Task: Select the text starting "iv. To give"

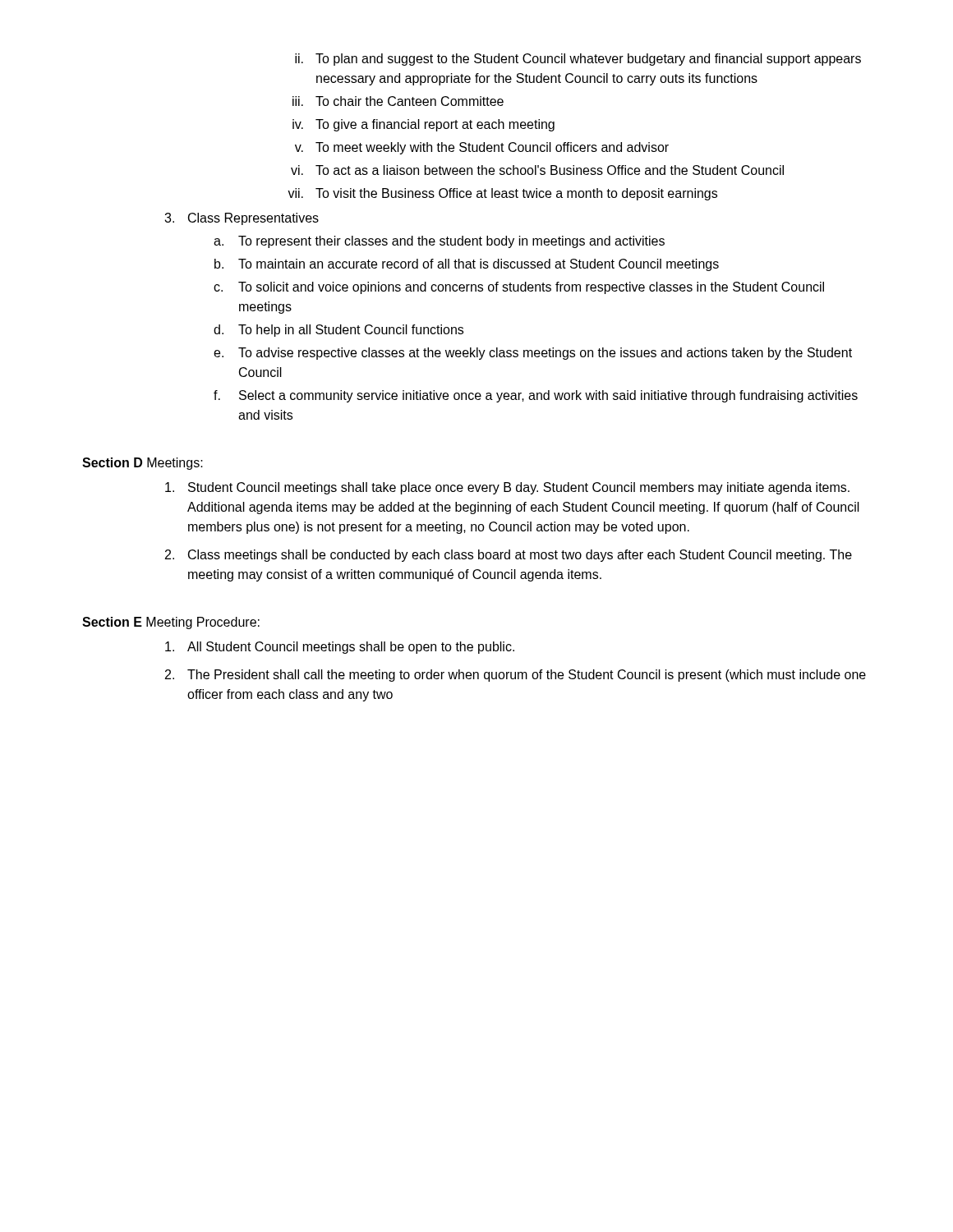Action: click(409, 125)
